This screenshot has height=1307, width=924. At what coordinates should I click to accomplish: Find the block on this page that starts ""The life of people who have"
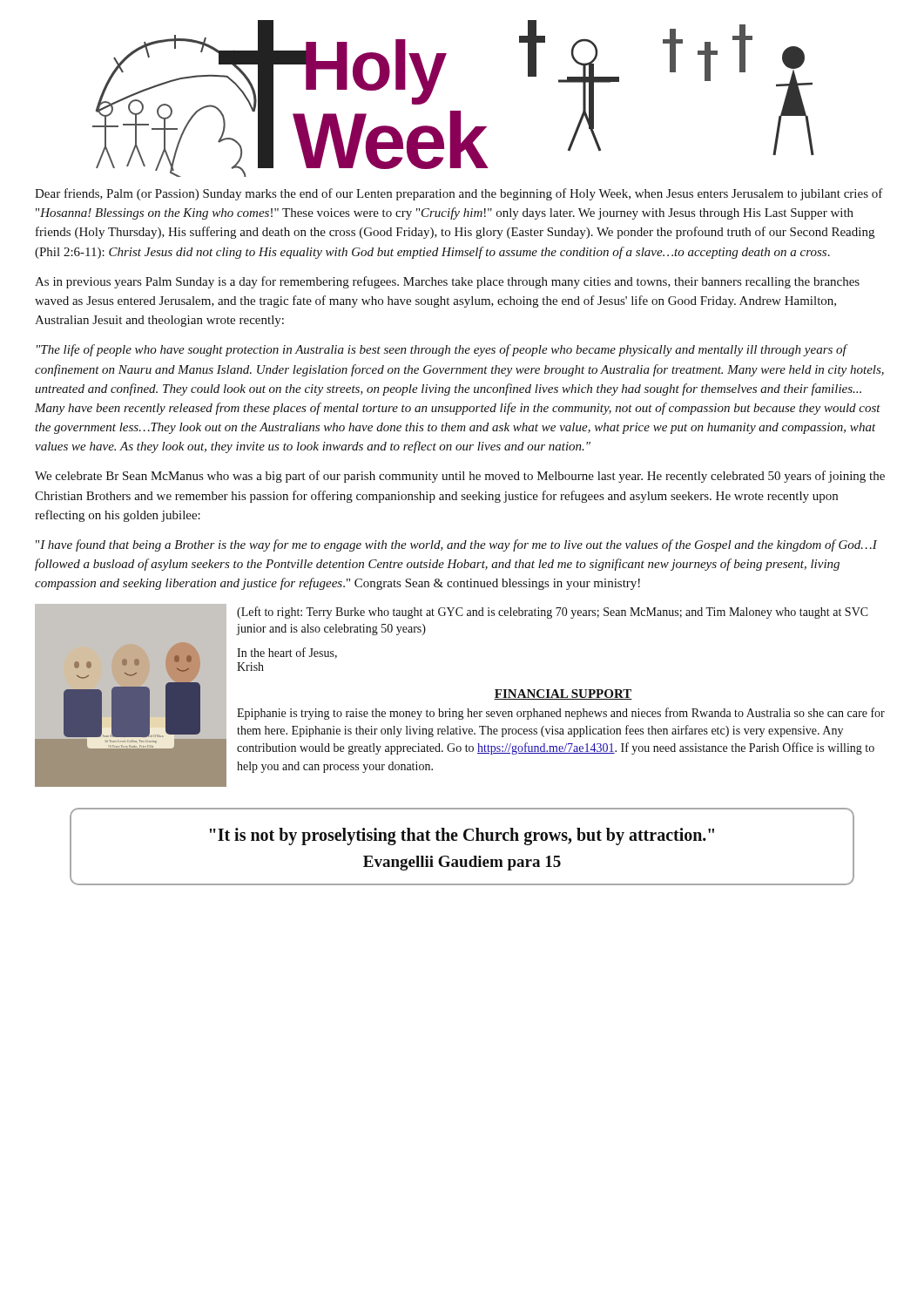tap(460, 398)
